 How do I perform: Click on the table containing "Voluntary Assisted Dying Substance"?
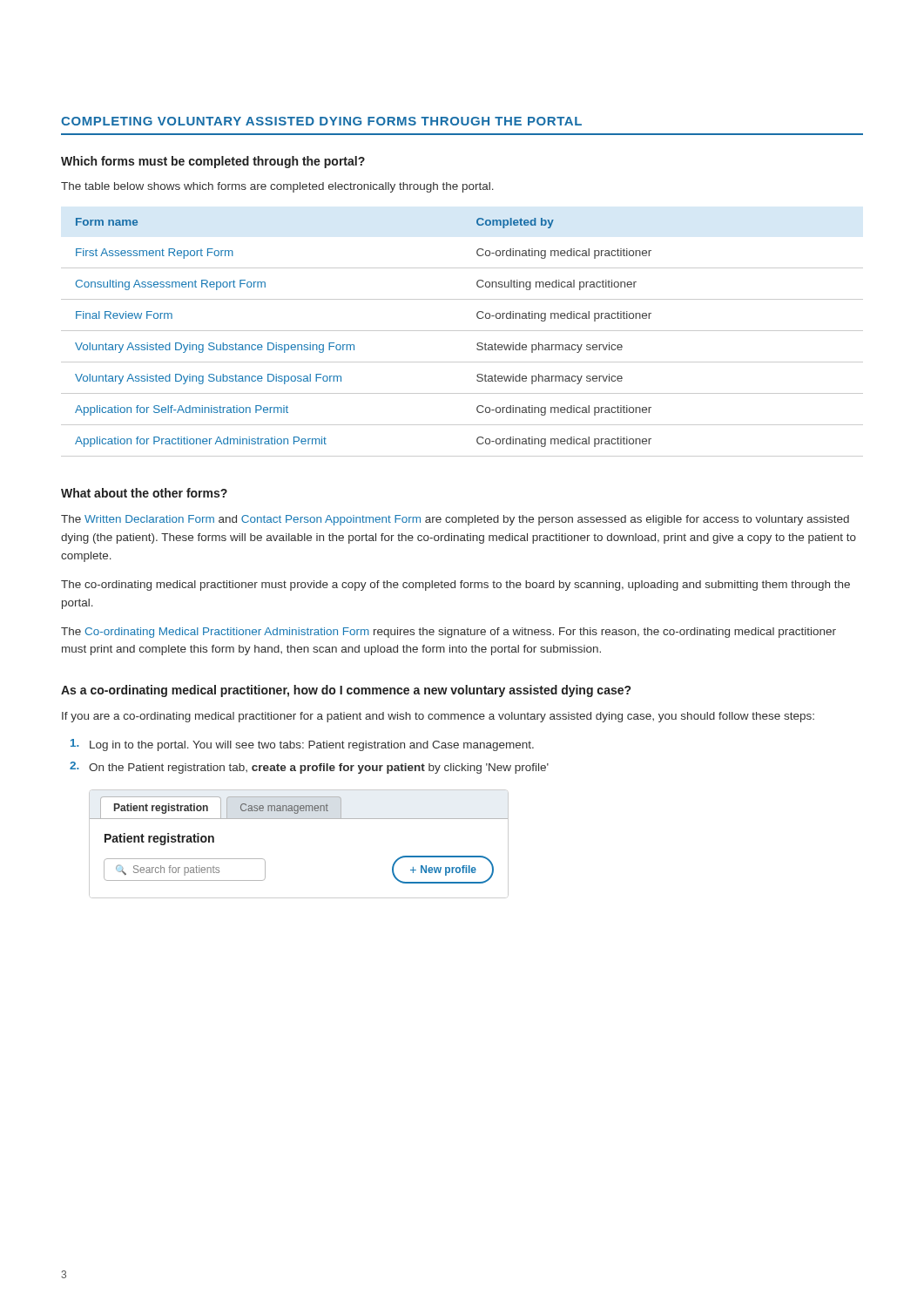coord(462,331)
